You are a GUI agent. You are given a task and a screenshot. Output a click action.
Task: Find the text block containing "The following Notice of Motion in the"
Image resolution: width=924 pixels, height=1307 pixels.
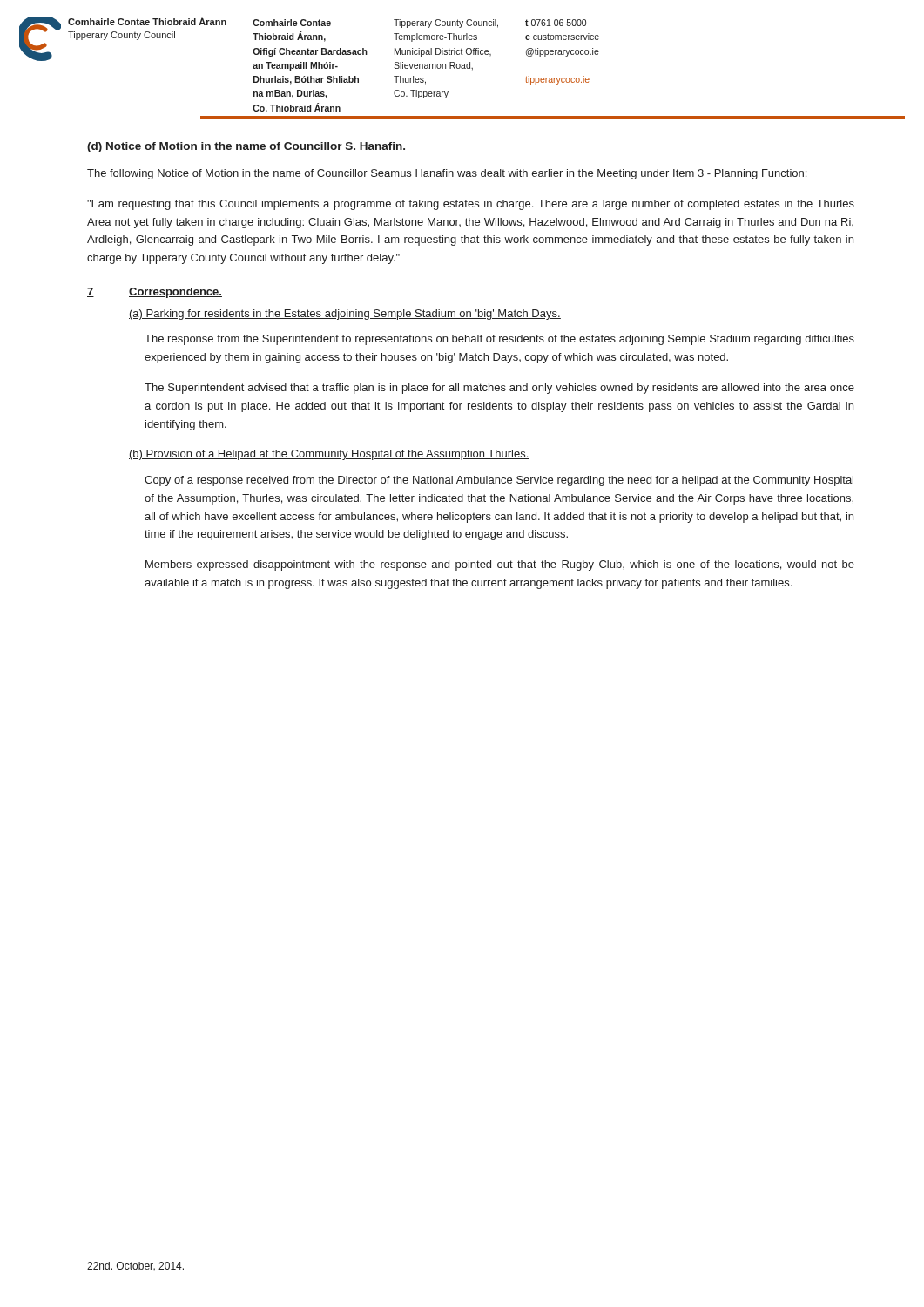(447, 173)
